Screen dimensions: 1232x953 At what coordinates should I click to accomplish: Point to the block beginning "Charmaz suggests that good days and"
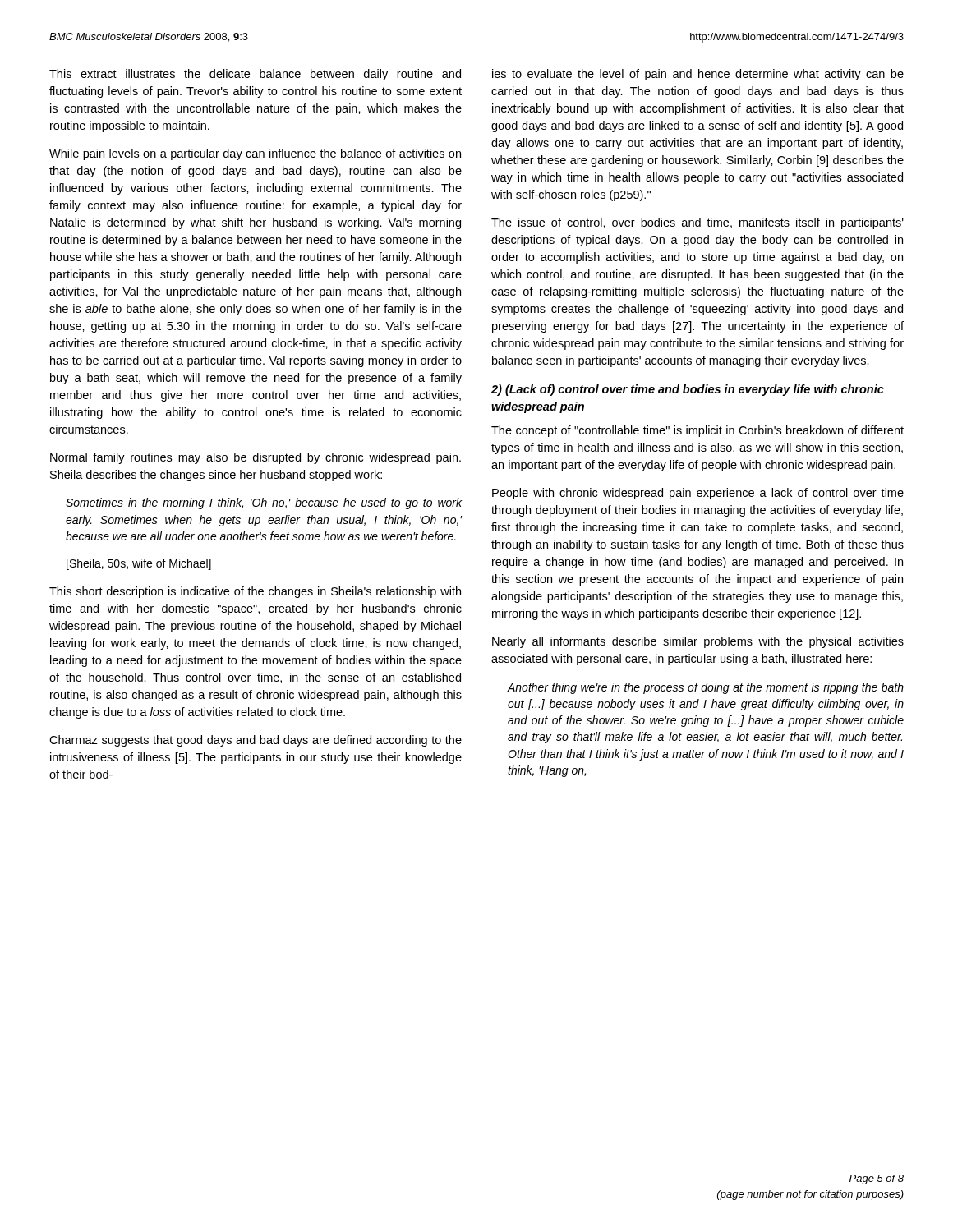click(255, 757)
